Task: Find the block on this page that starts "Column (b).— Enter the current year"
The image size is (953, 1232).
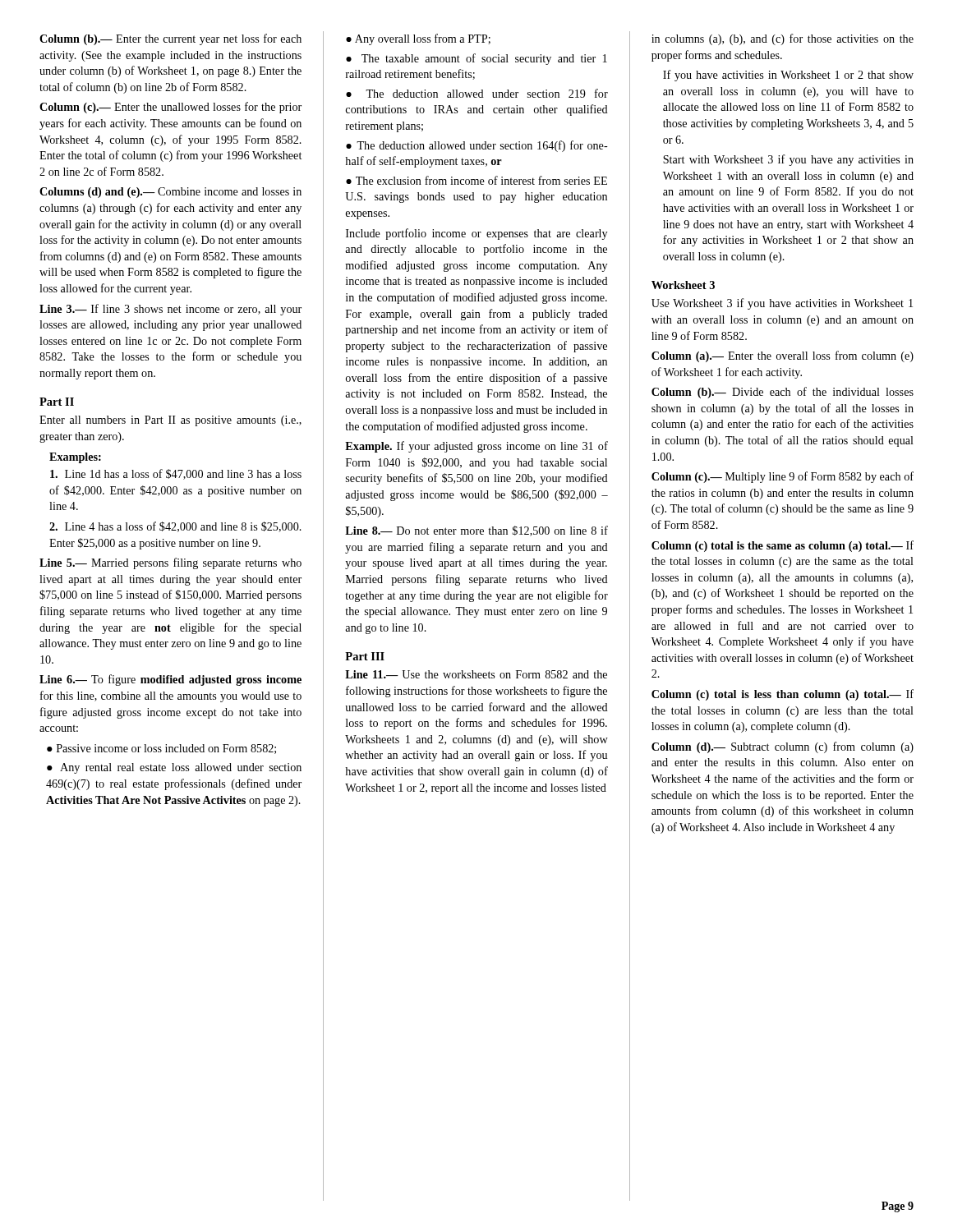Action: (171, 63)
